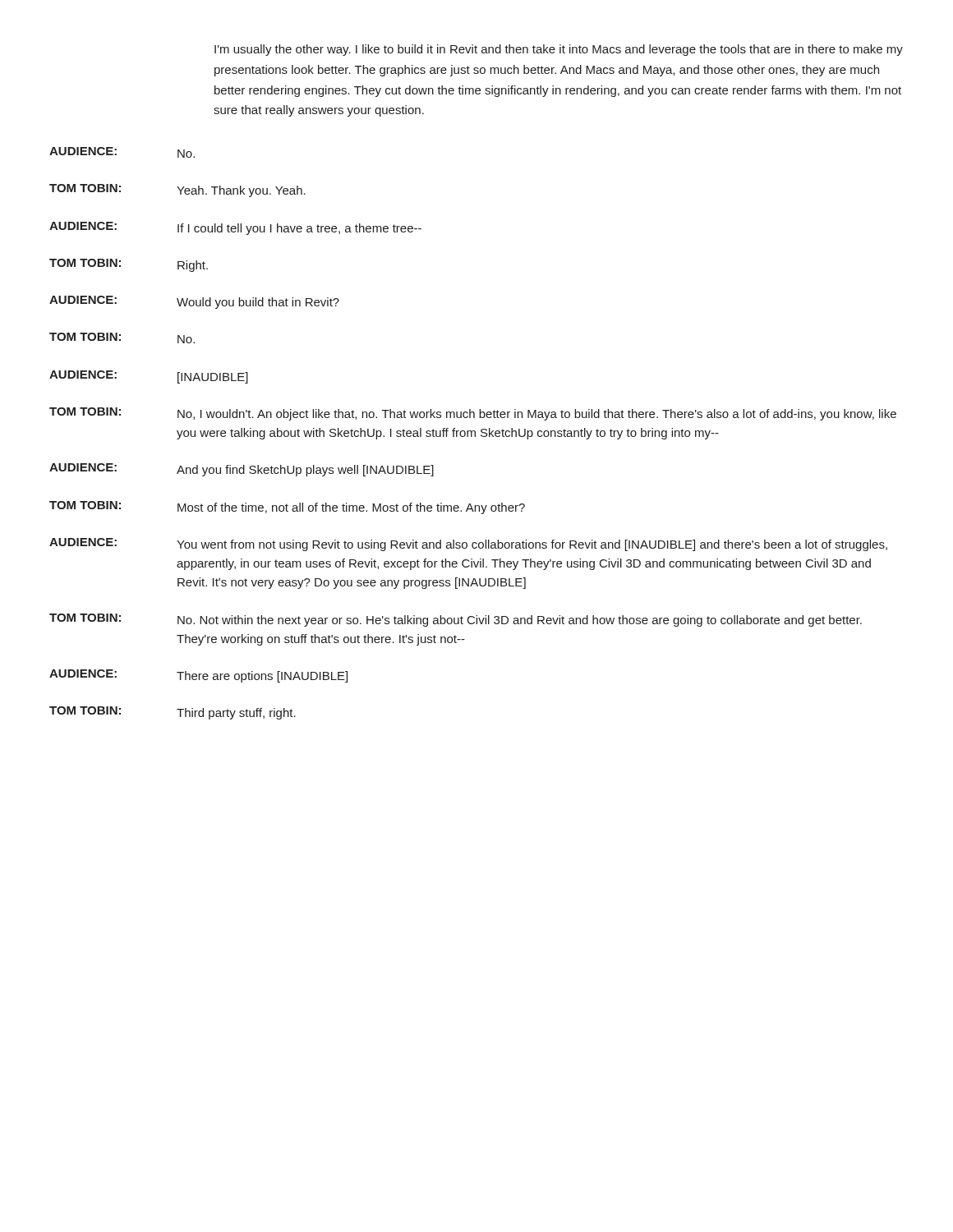The height and width of the screenshot is (1232, 953).
Task: Locate the element starting "I'm usually the other"
Action: coord(558,79)
